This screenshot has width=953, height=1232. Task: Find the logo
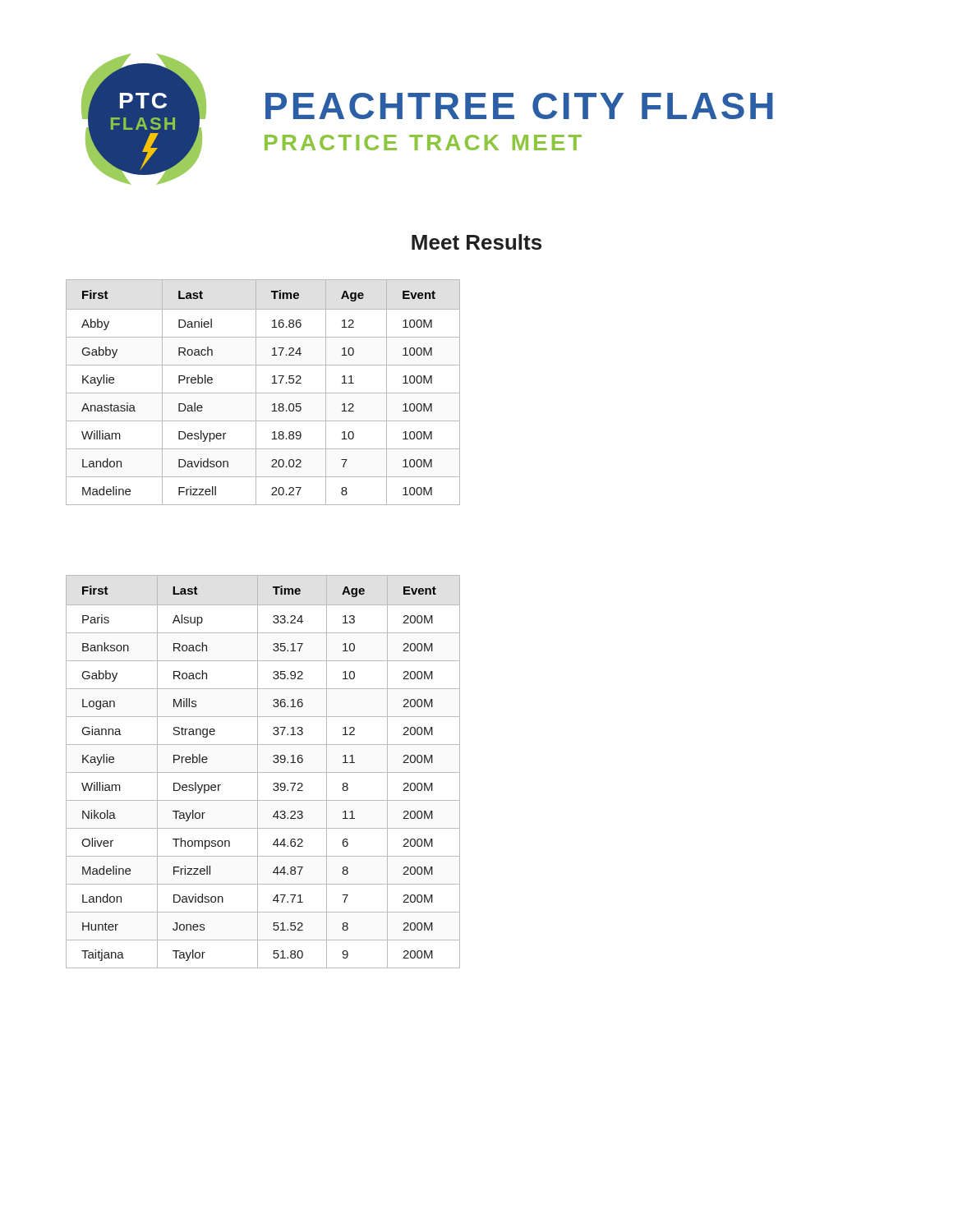coord(148,121)
